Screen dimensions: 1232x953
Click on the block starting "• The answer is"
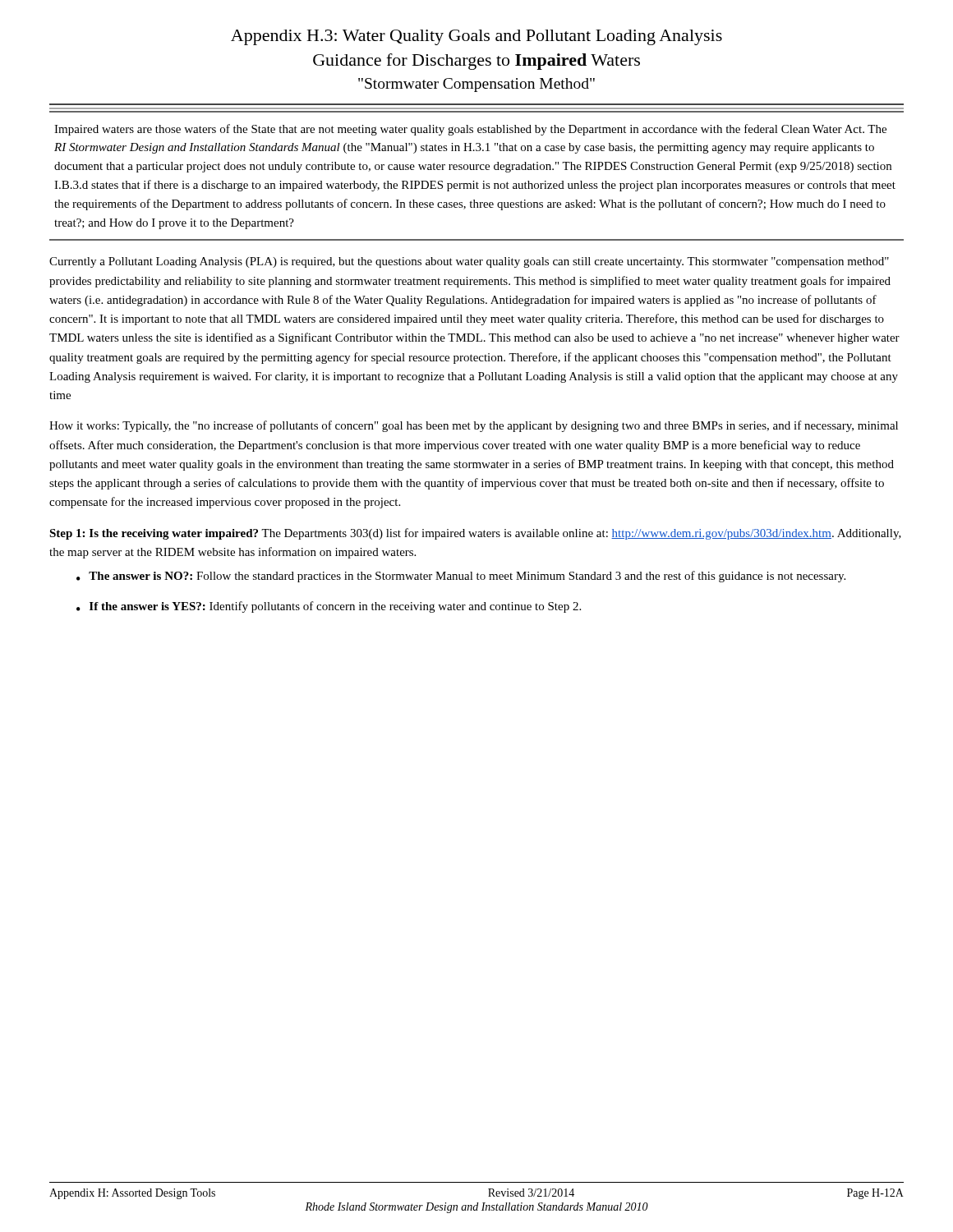tap(490, 579)
